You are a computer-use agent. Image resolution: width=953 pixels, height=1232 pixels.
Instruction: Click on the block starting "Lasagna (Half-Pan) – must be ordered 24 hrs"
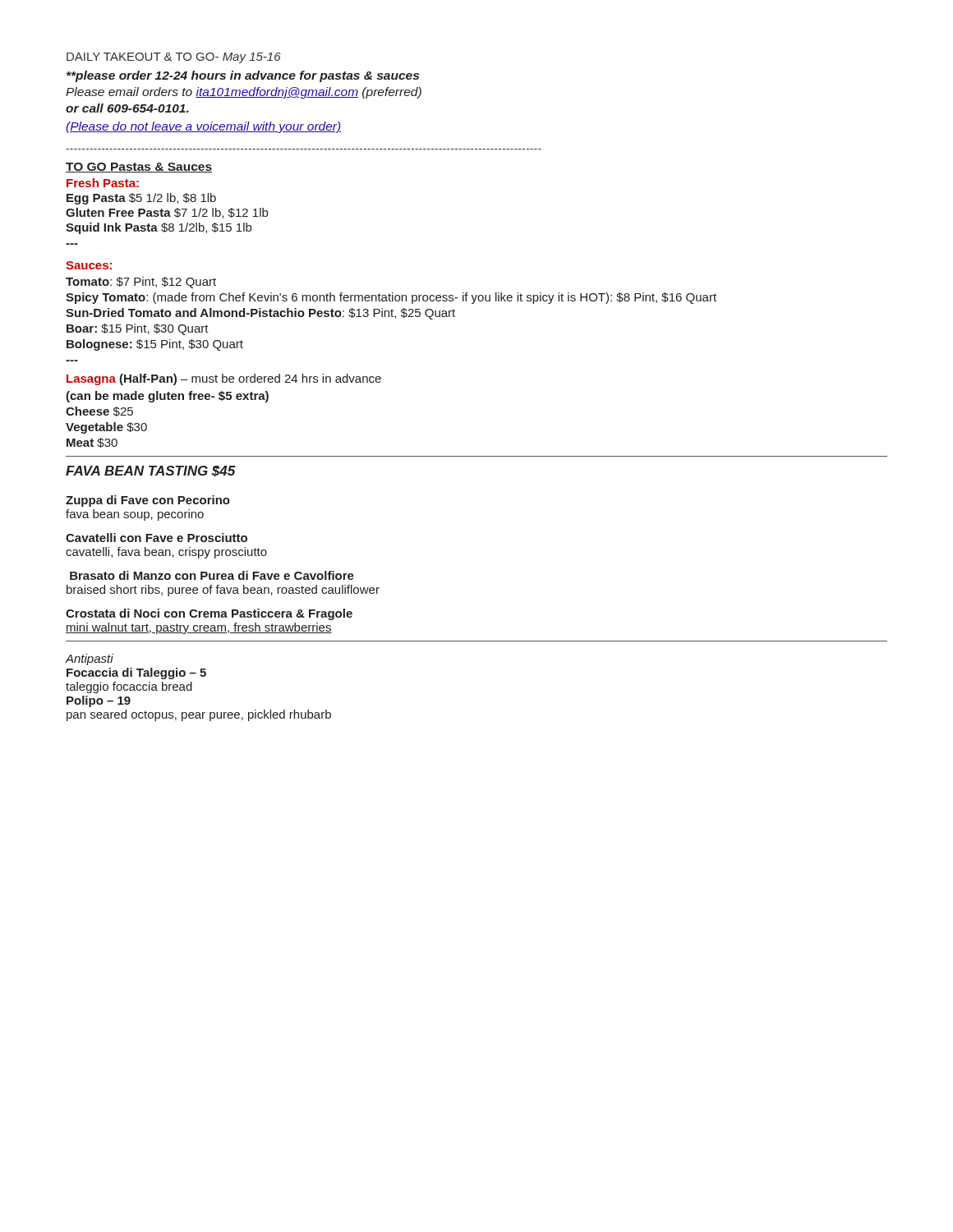[x=224, y=378]
